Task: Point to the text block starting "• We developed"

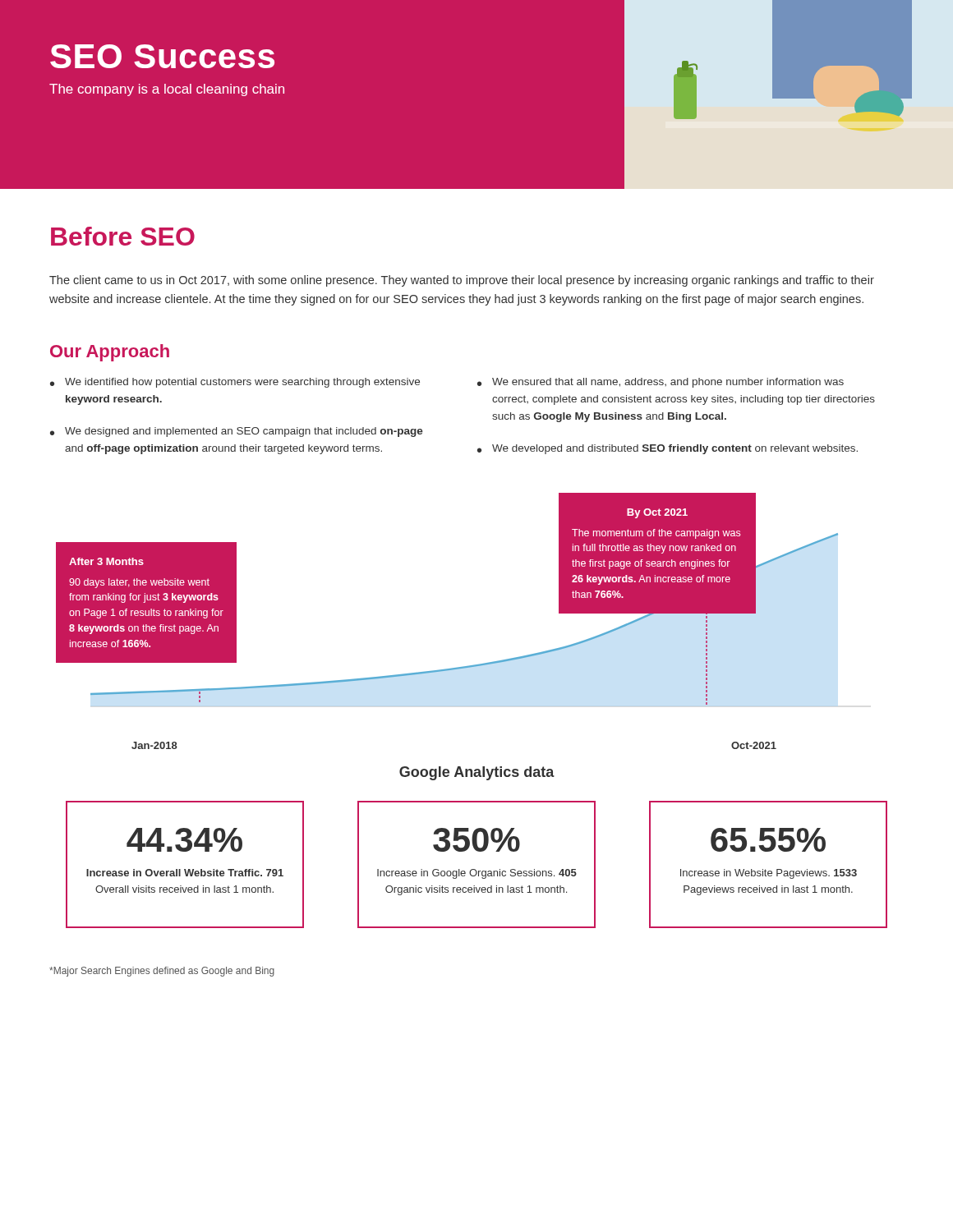Action: (x=668, y=452)
